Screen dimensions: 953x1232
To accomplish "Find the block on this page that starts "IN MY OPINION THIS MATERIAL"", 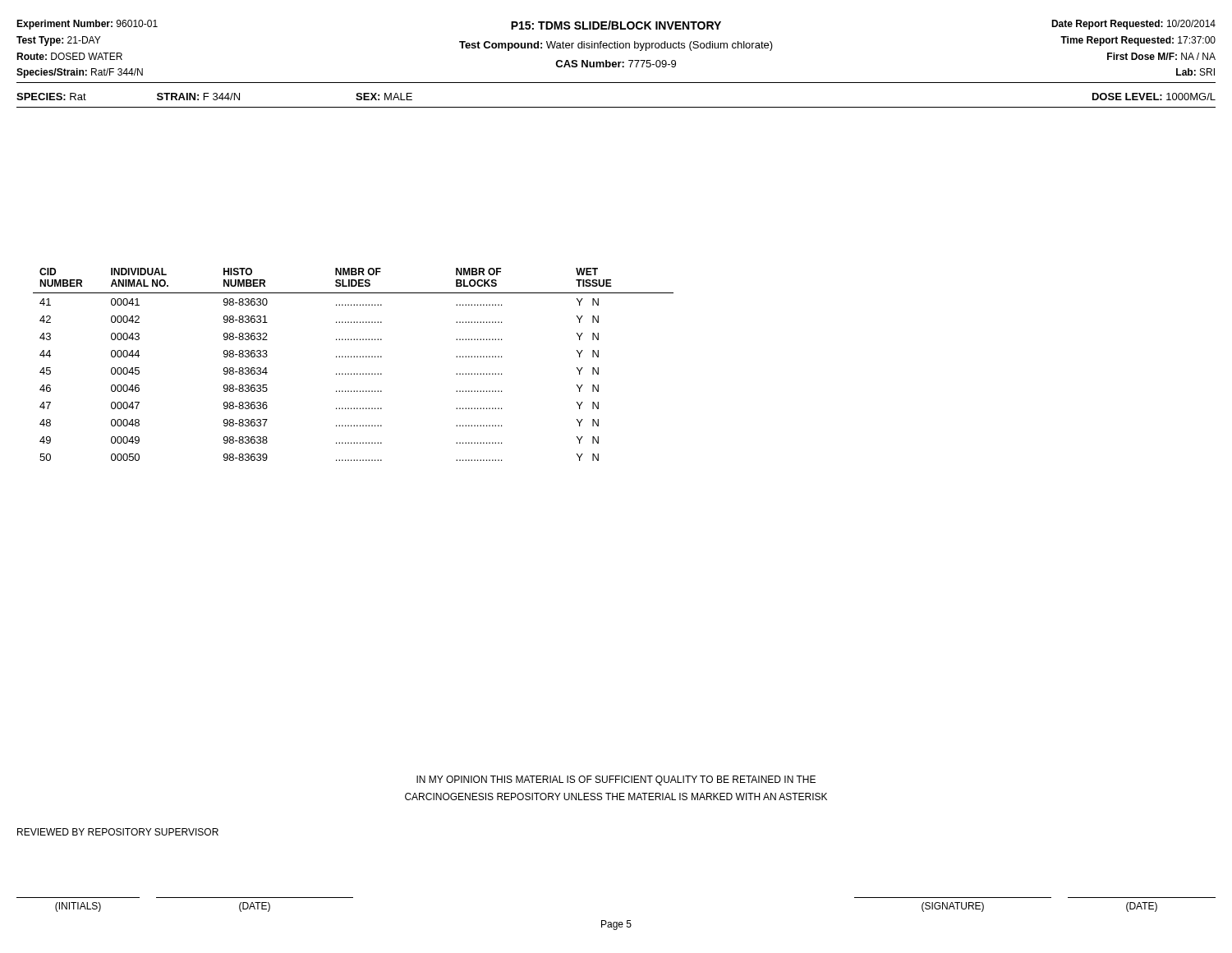I will click(x=616, y=788).
